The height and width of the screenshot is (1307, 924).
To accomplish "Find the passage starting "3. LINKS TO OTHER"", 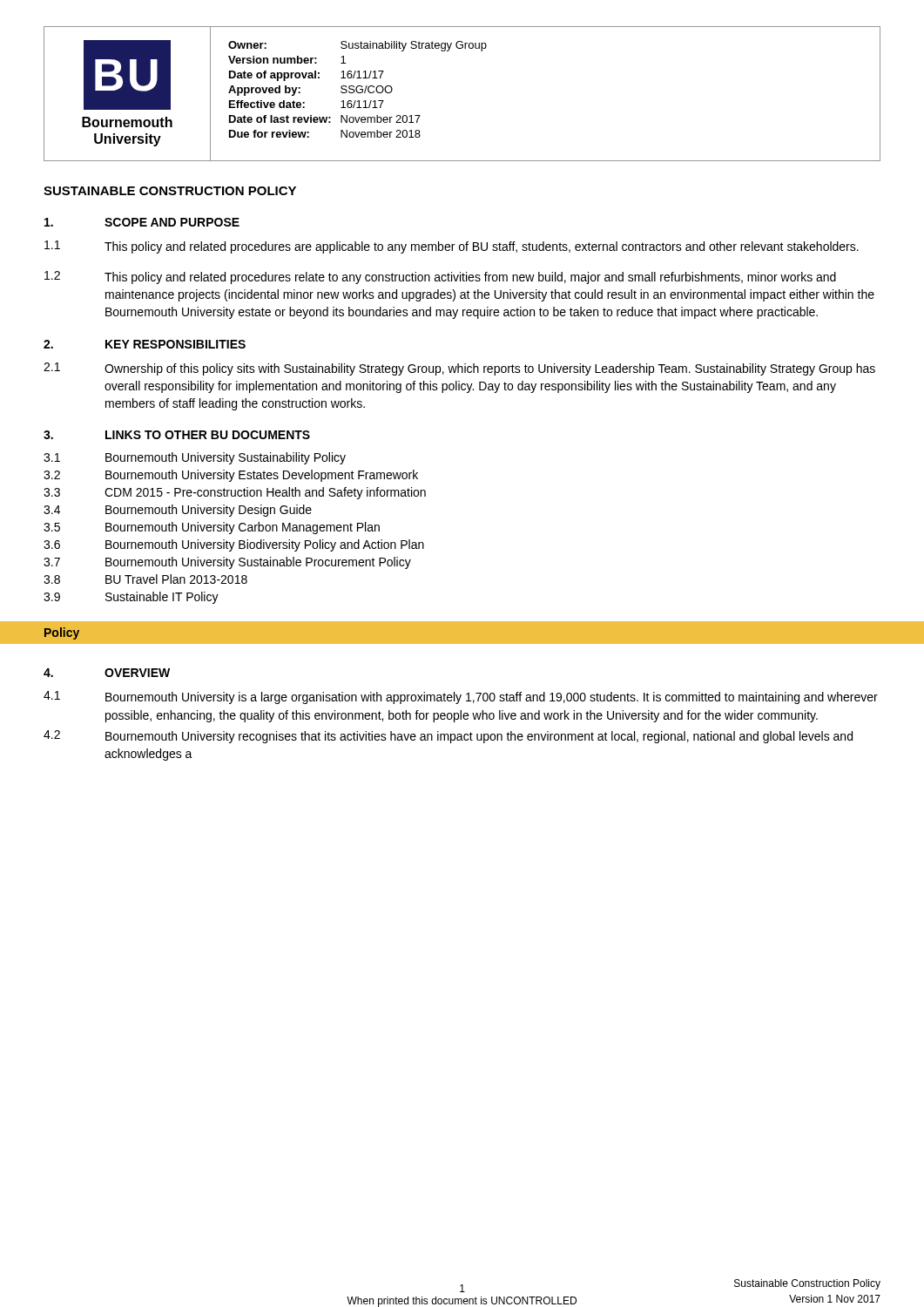I will pos(177,435).
